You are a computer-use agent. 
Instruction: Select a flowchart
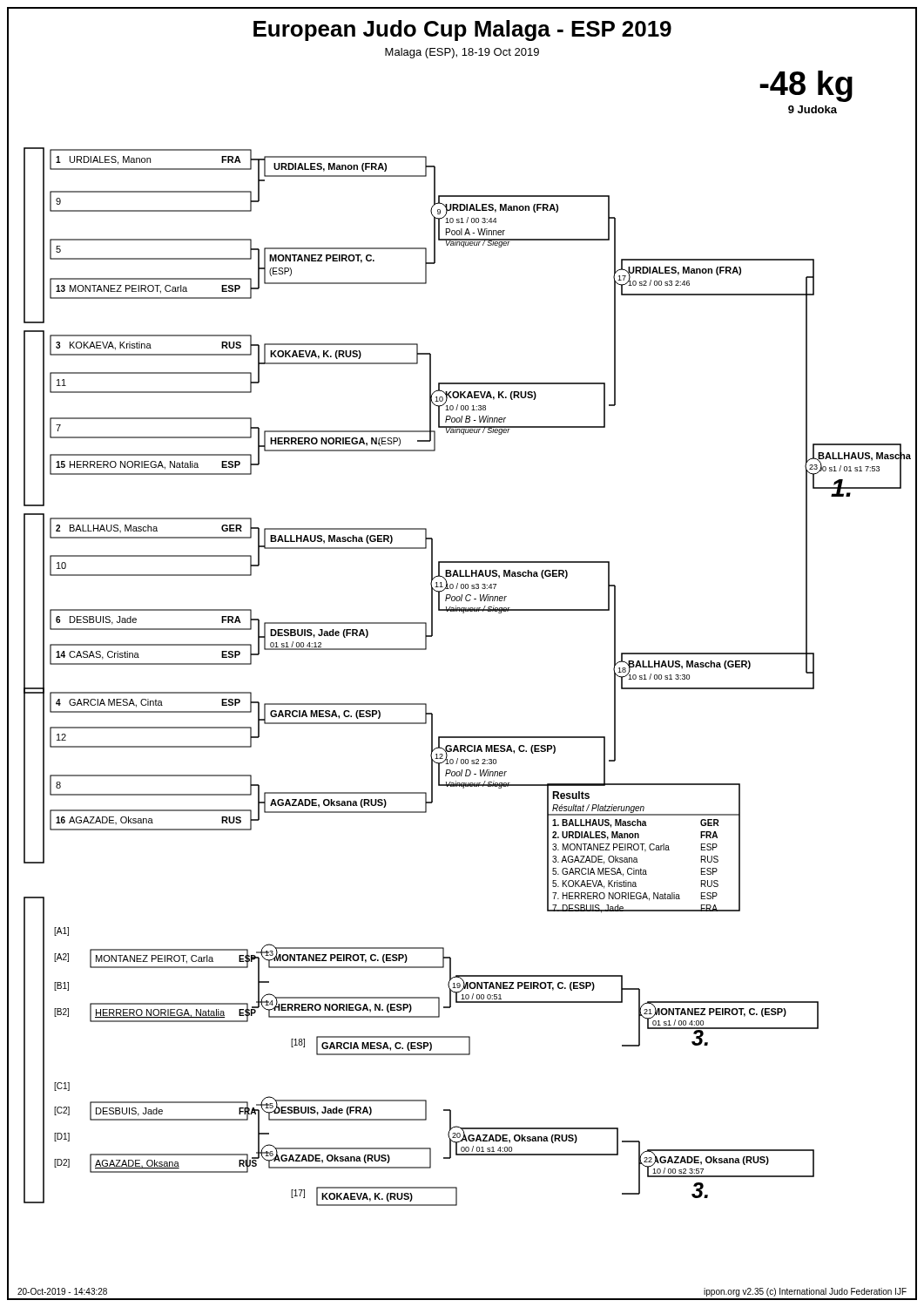click(462, 671)
